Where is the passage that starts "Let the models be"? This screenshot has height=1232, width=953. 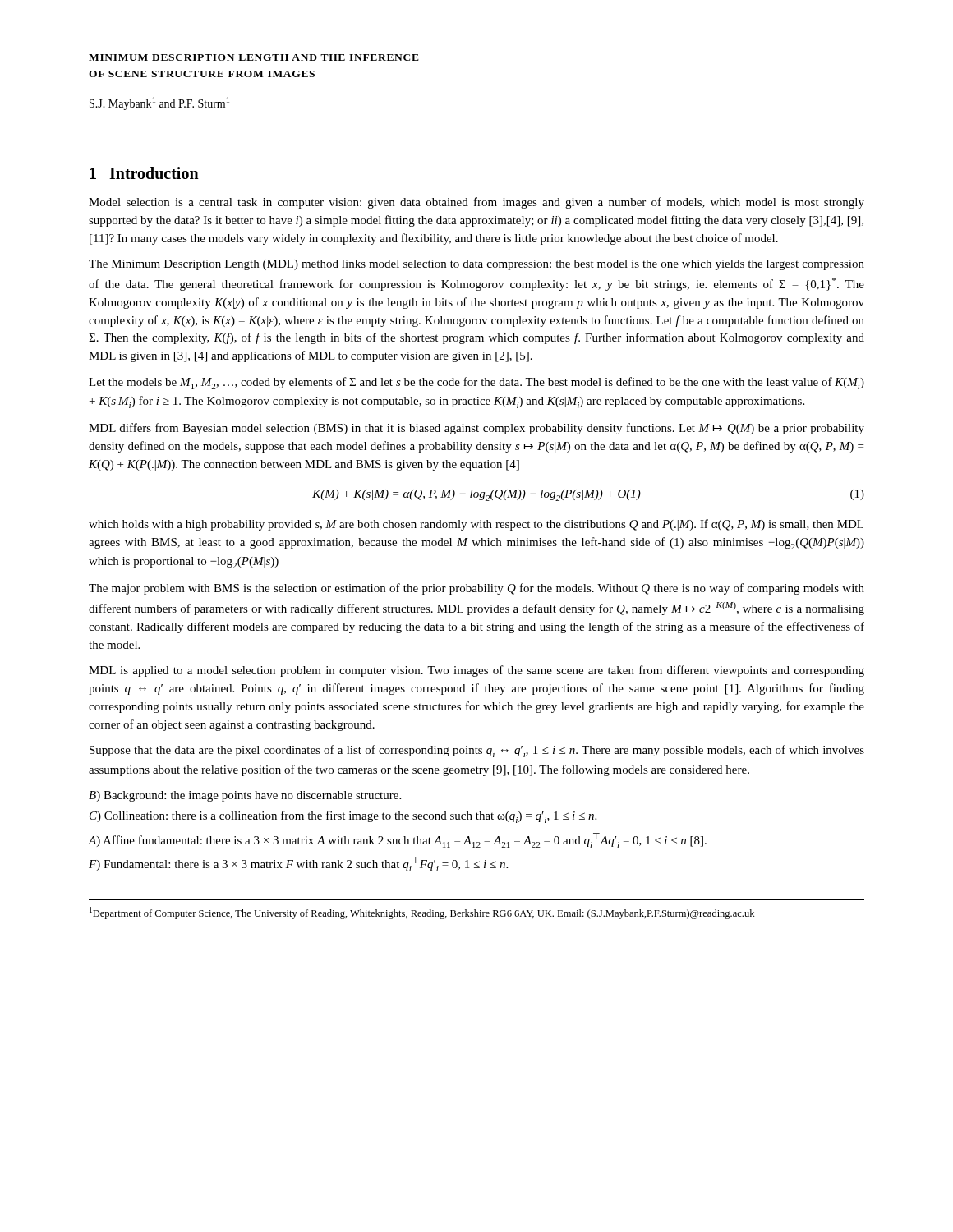476,393
